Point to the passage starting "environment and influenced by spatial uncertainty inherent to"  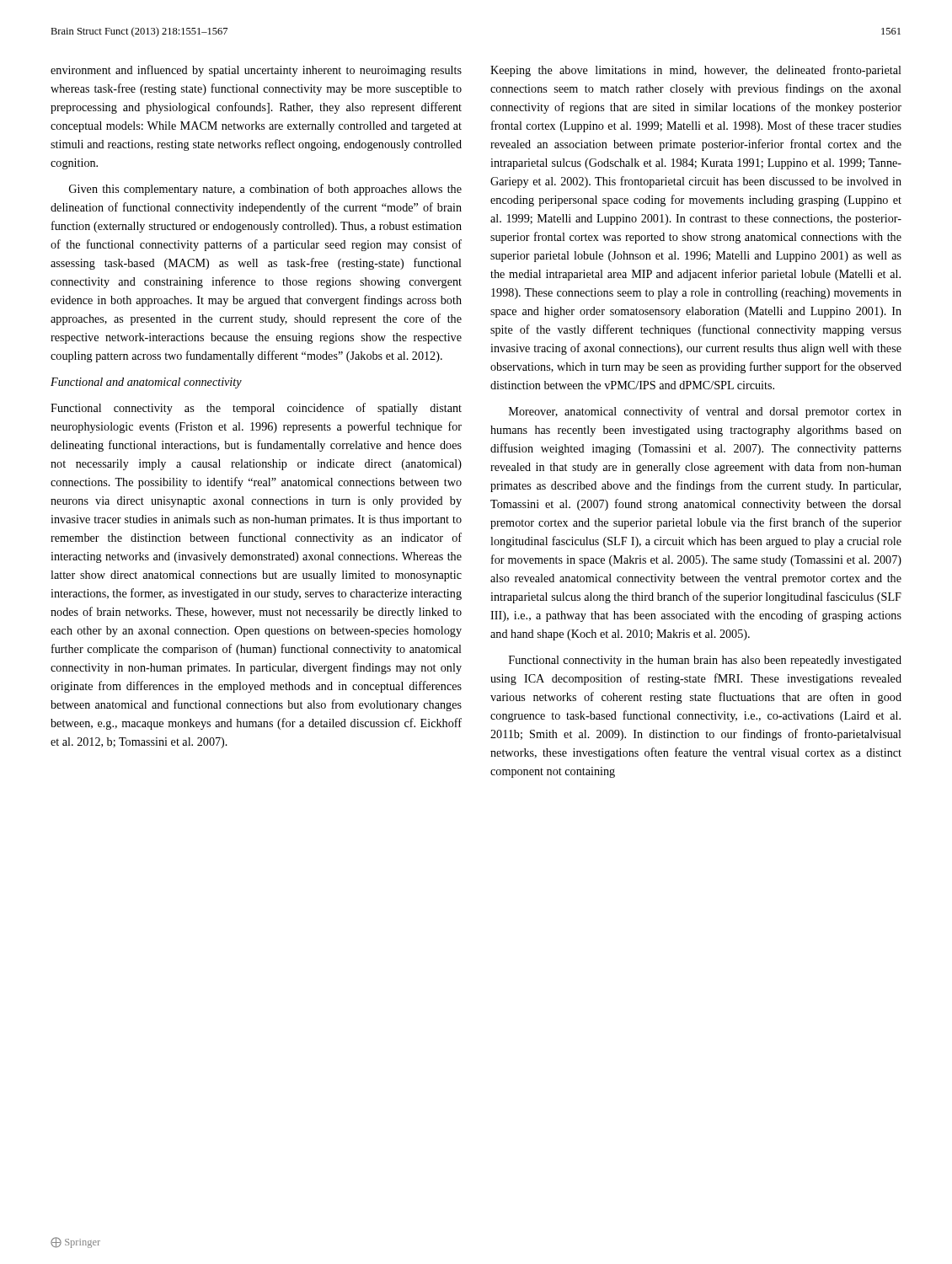point(256,213)
